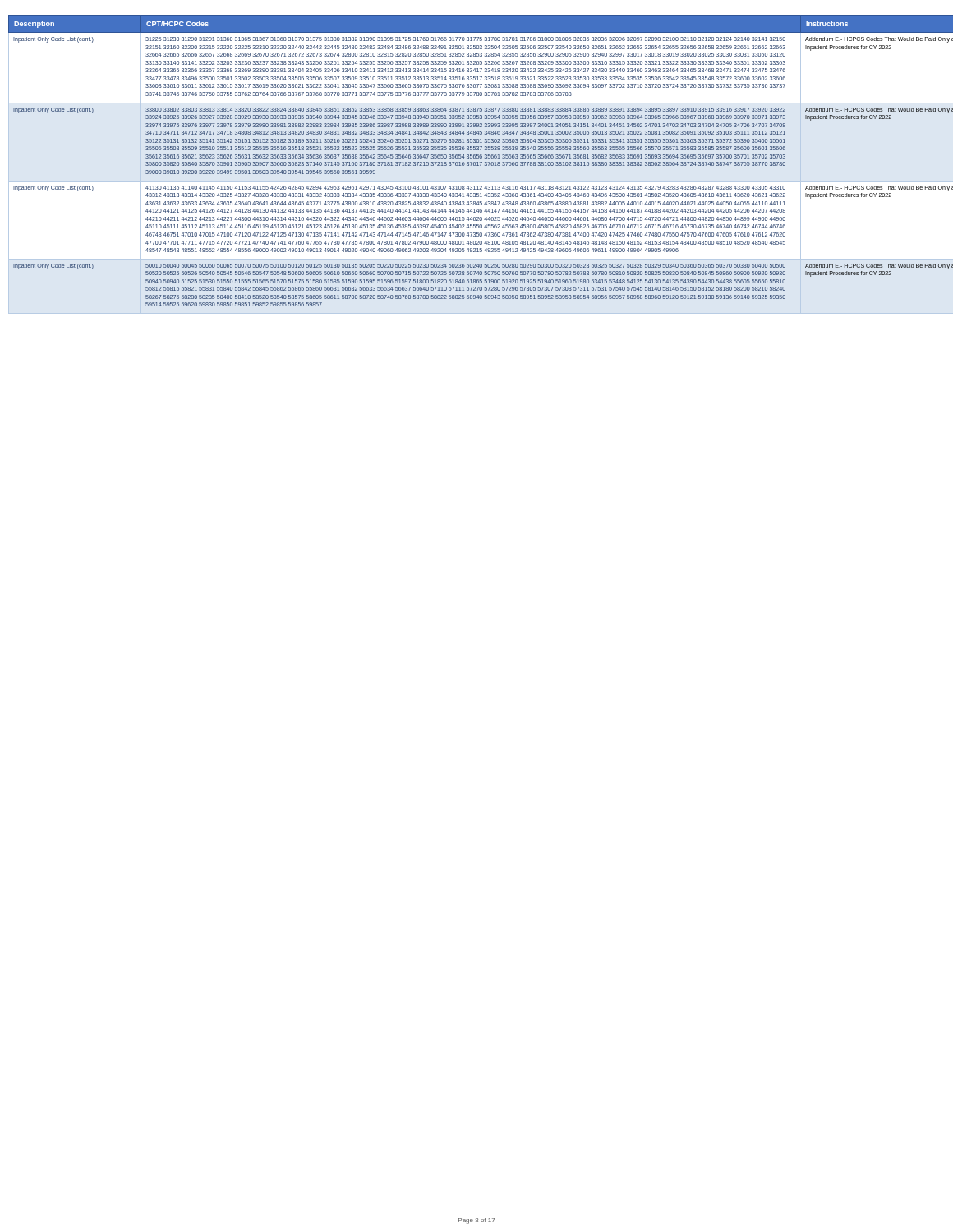Click the passage that begins "50010 50040 50045 50060"

[465, 285]
